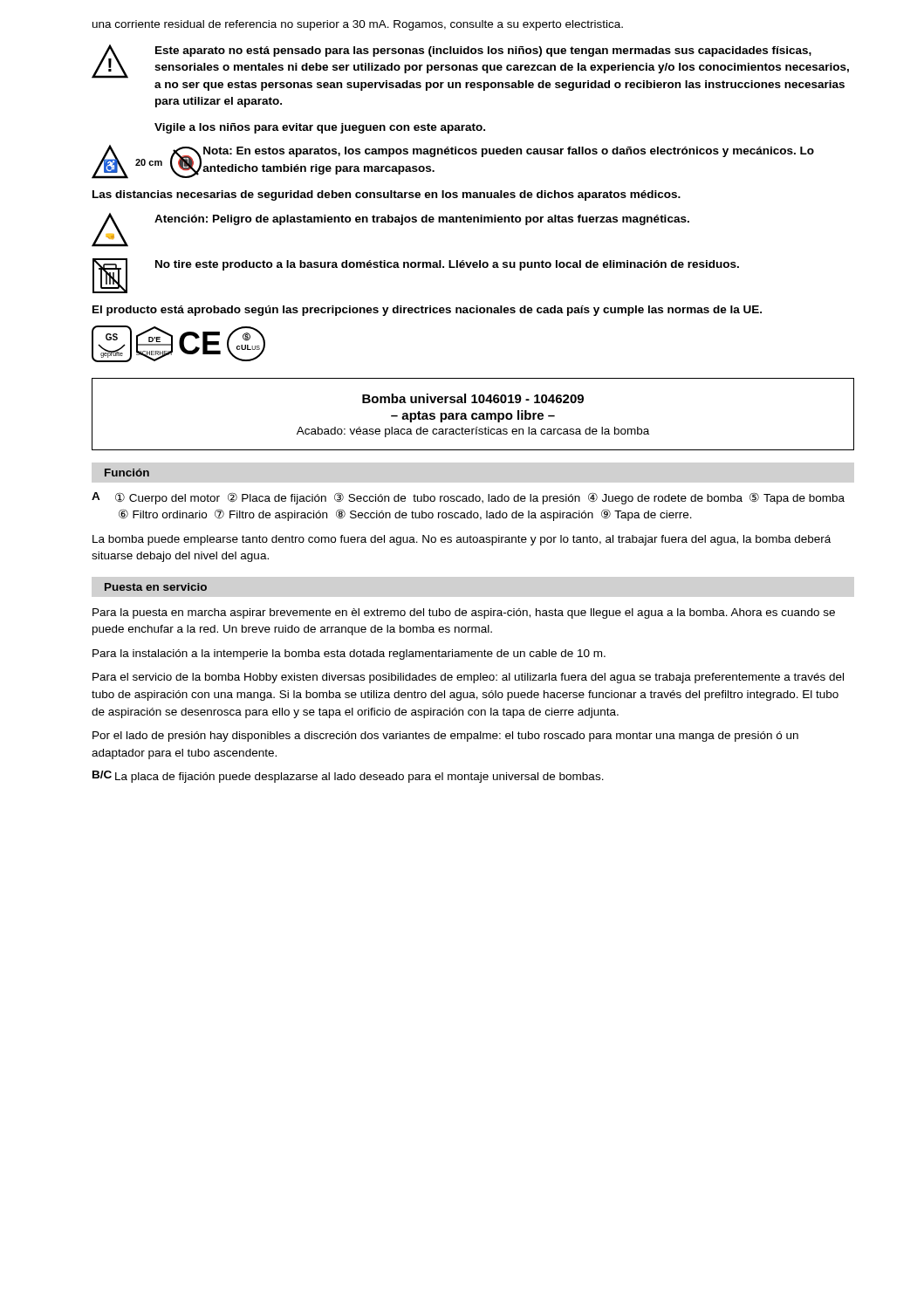924x1309 pixels.
Task: Locate the text block starting "♿ 20 cm 📵 Nota:"
Action: tap(473, 162)
